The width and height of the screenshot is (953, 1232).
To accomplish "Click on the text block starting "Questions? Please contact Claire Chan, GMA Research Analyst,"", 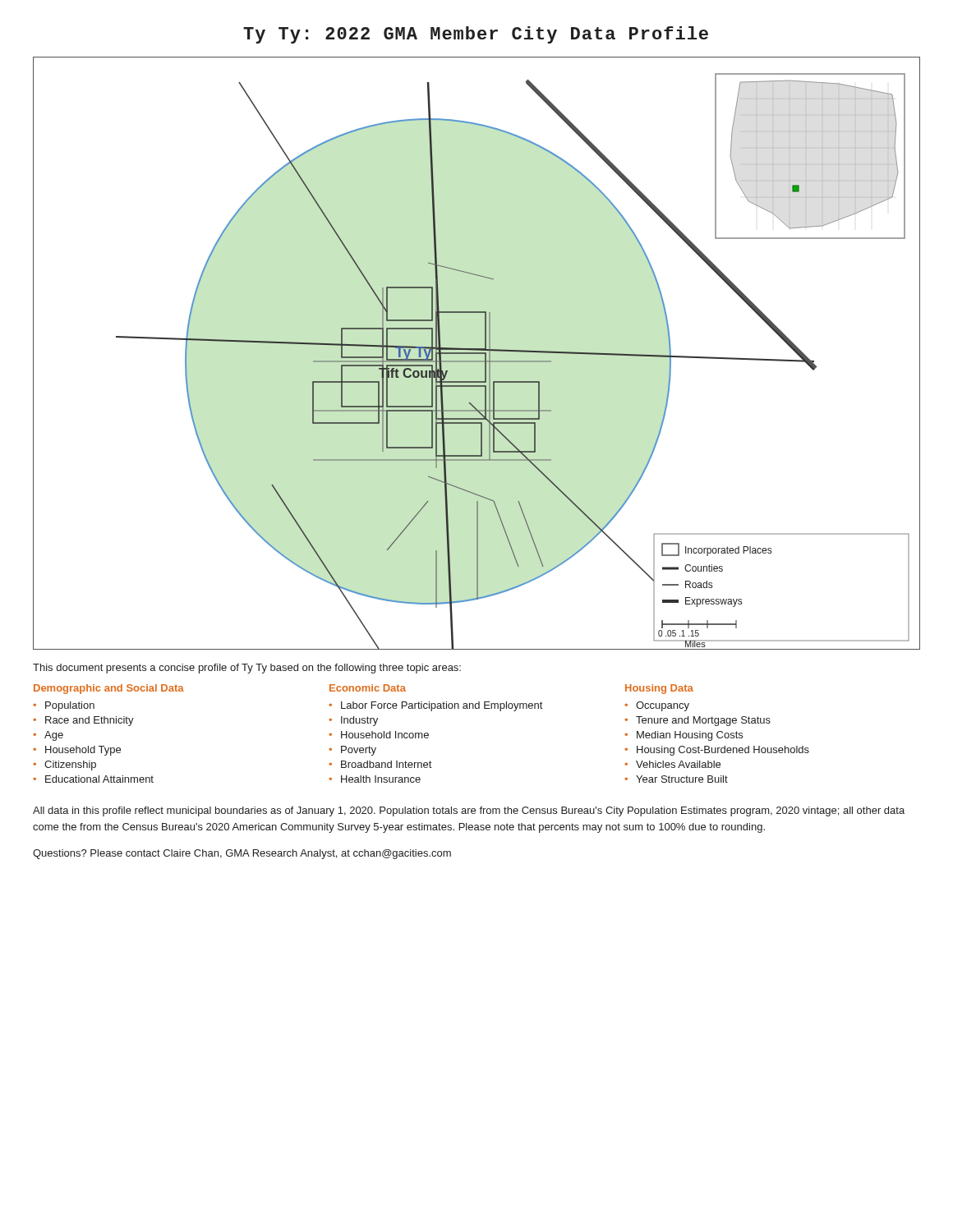I will [242, 853].
